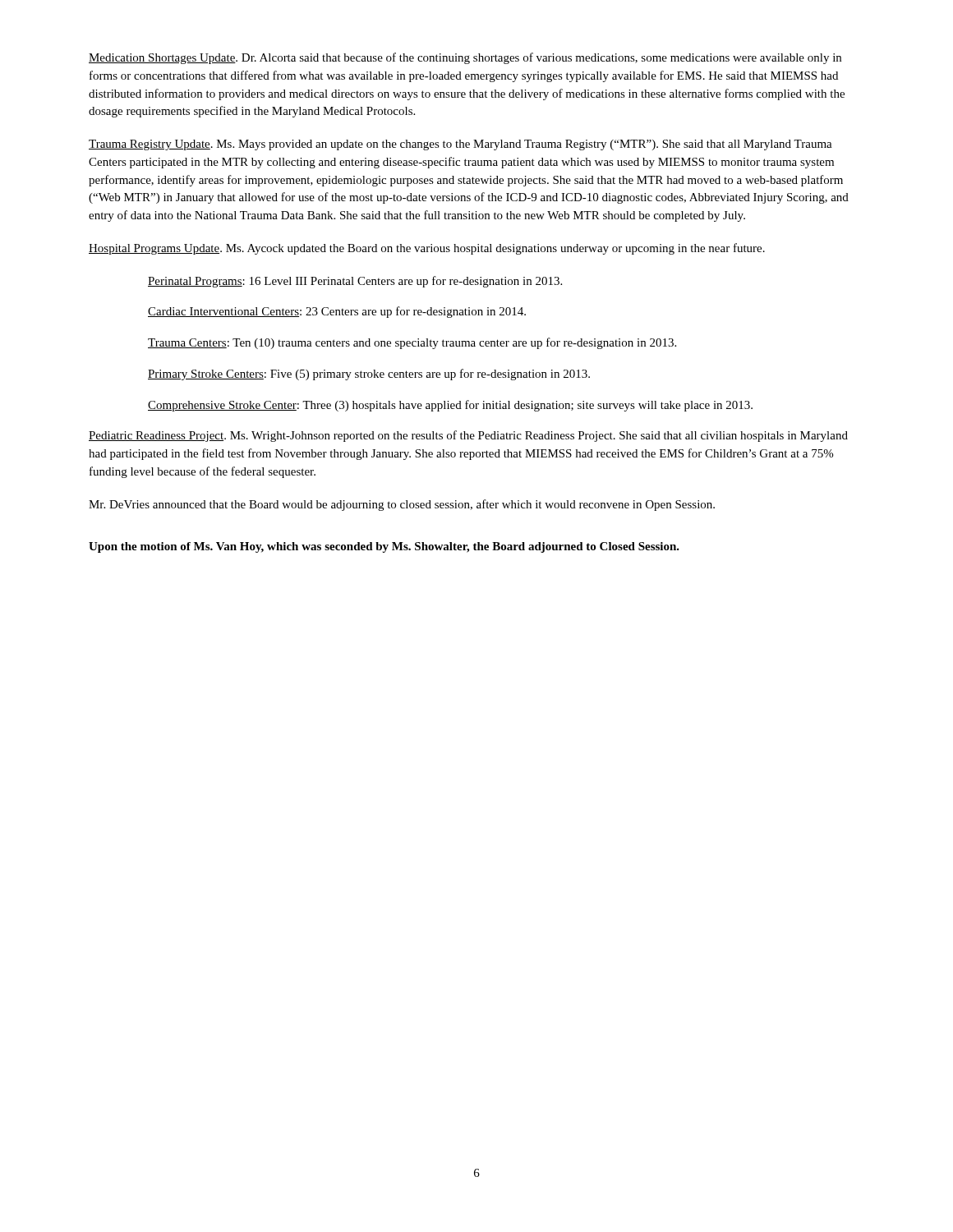953x1232 pixels.
Task: Point to the element starting "Primary Stroke Centers: Five"
Action: 506,374
